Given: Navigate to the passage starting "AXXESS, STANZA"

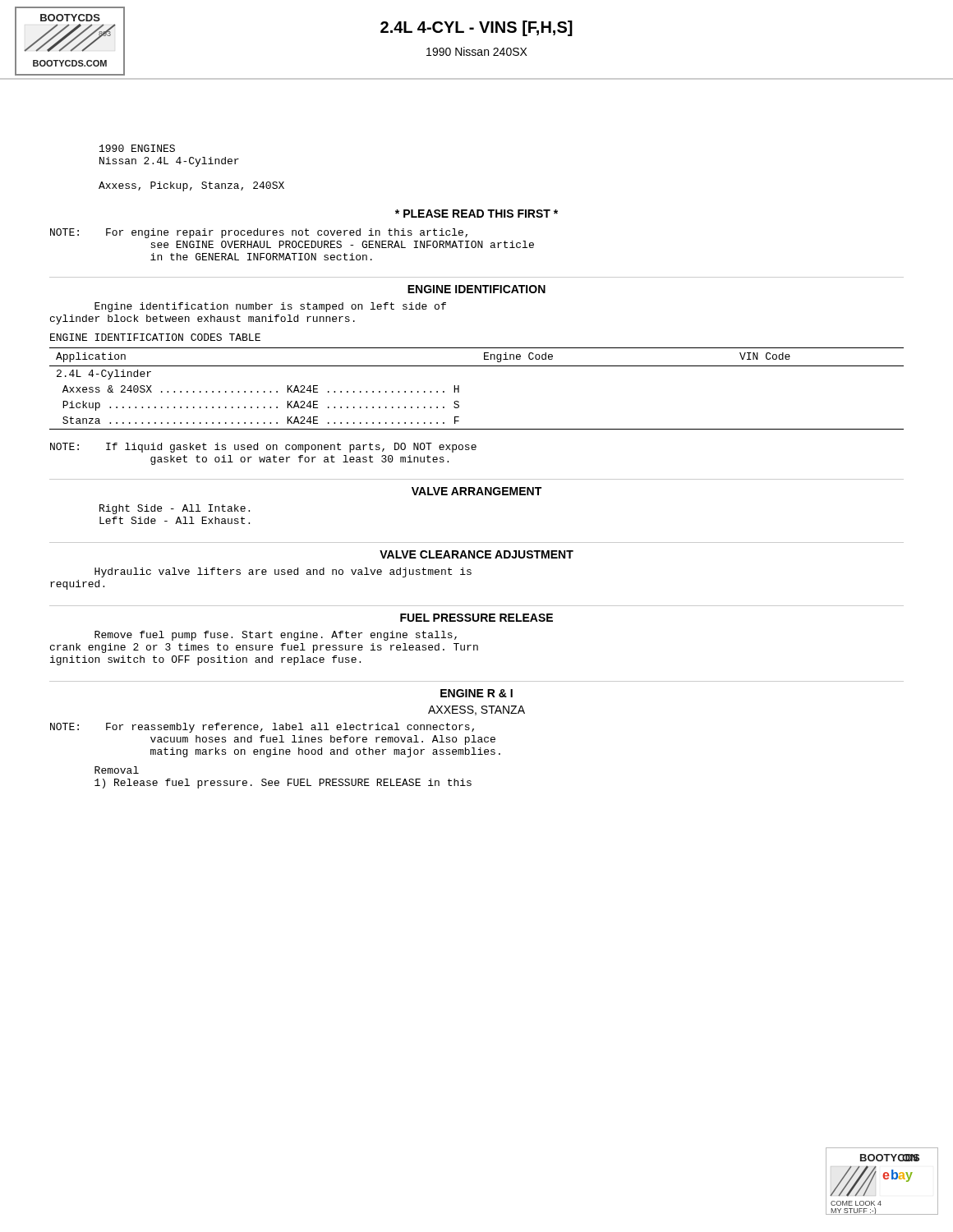Looking at the screenshot, I should (x=476, y=710).
